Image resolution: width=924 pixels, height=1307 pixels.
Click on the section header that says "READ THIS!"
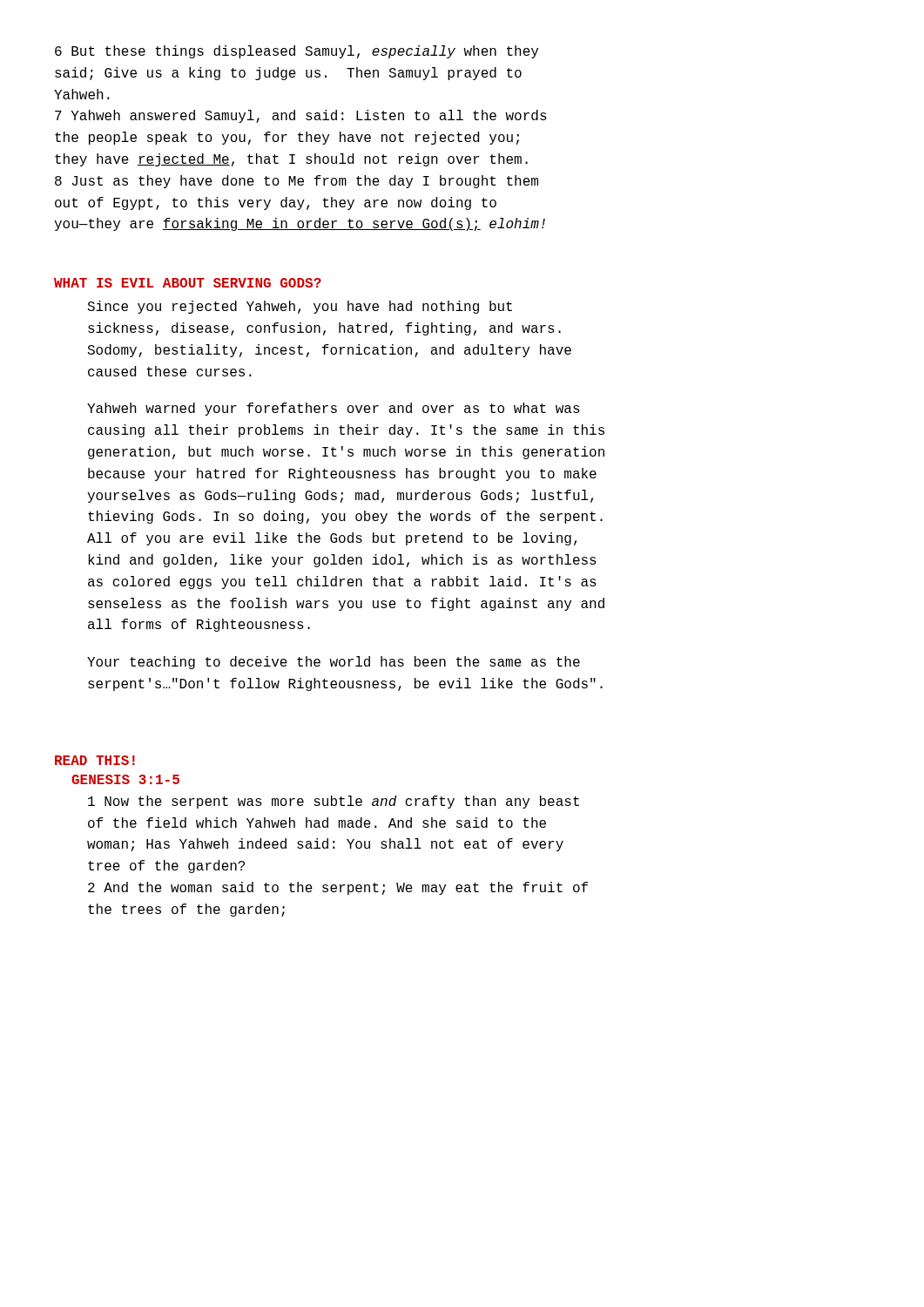(x=96, y=761)
